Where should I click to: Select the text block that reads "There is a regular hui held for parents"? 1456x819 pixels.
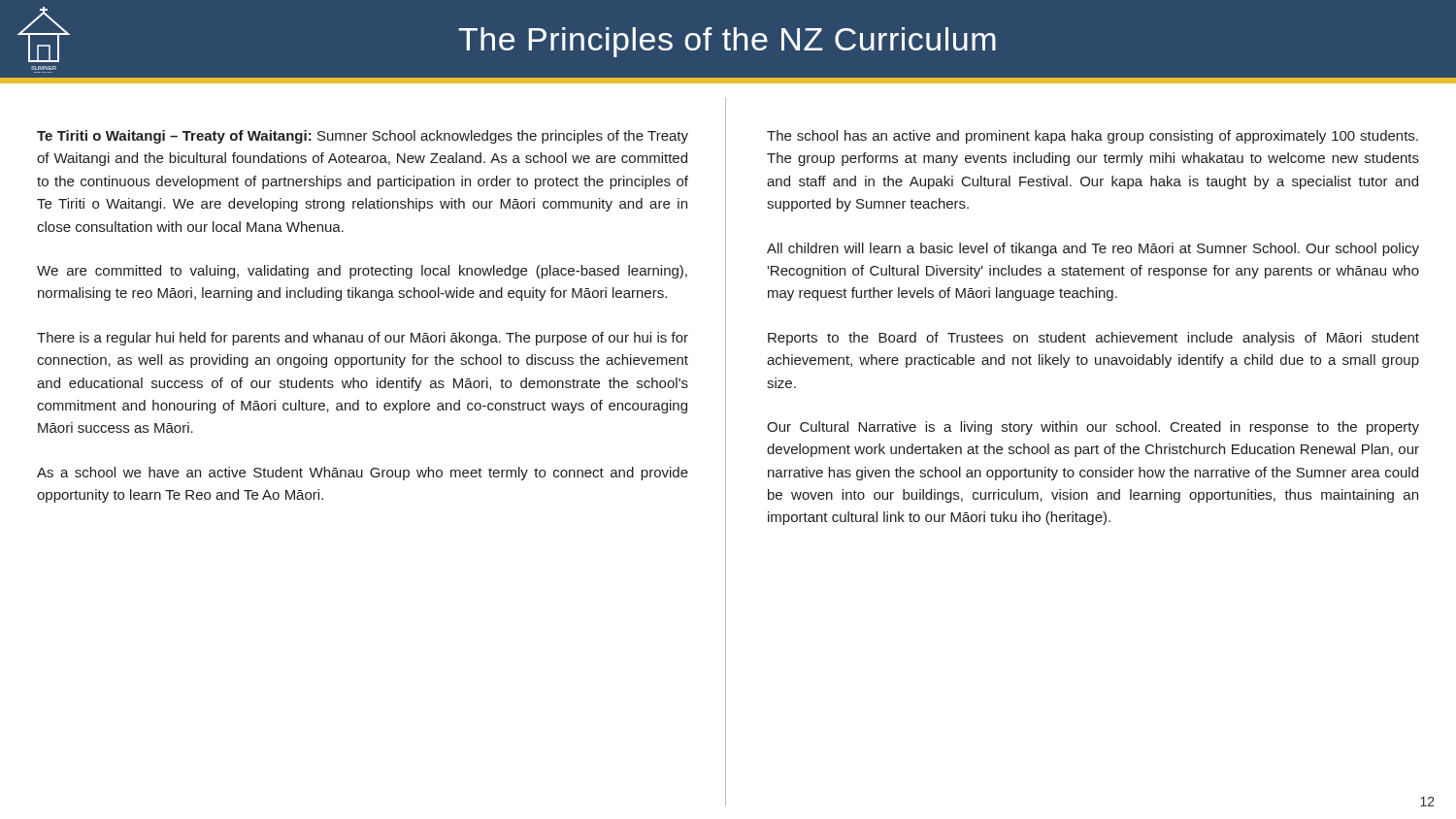pos(363,382)
